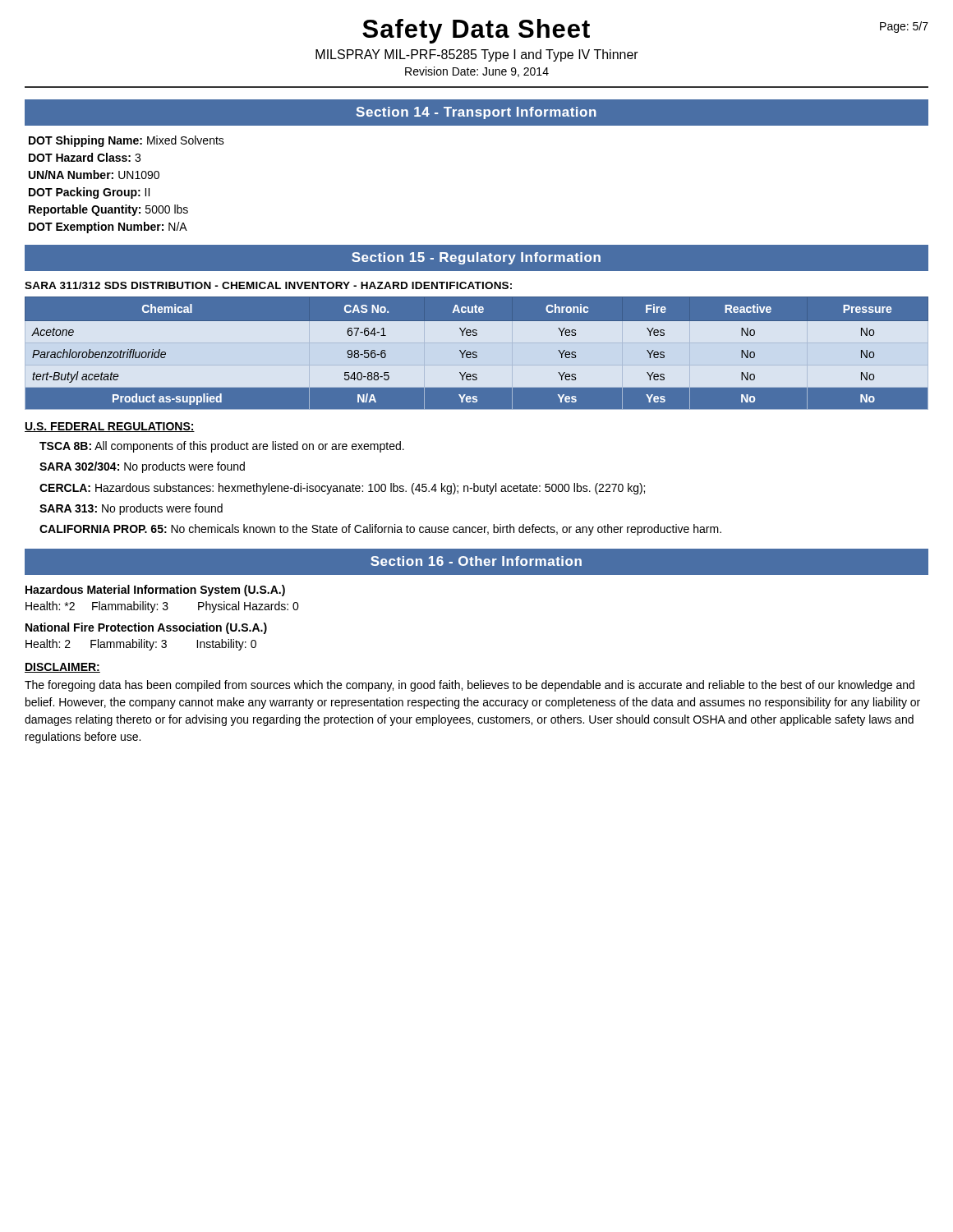Click on the text block that says "SARA 311/312 SDS DISTRIBUTION - CHEMICAL INVENTORY -"
953x1232 pixels.
pos(269,285)
